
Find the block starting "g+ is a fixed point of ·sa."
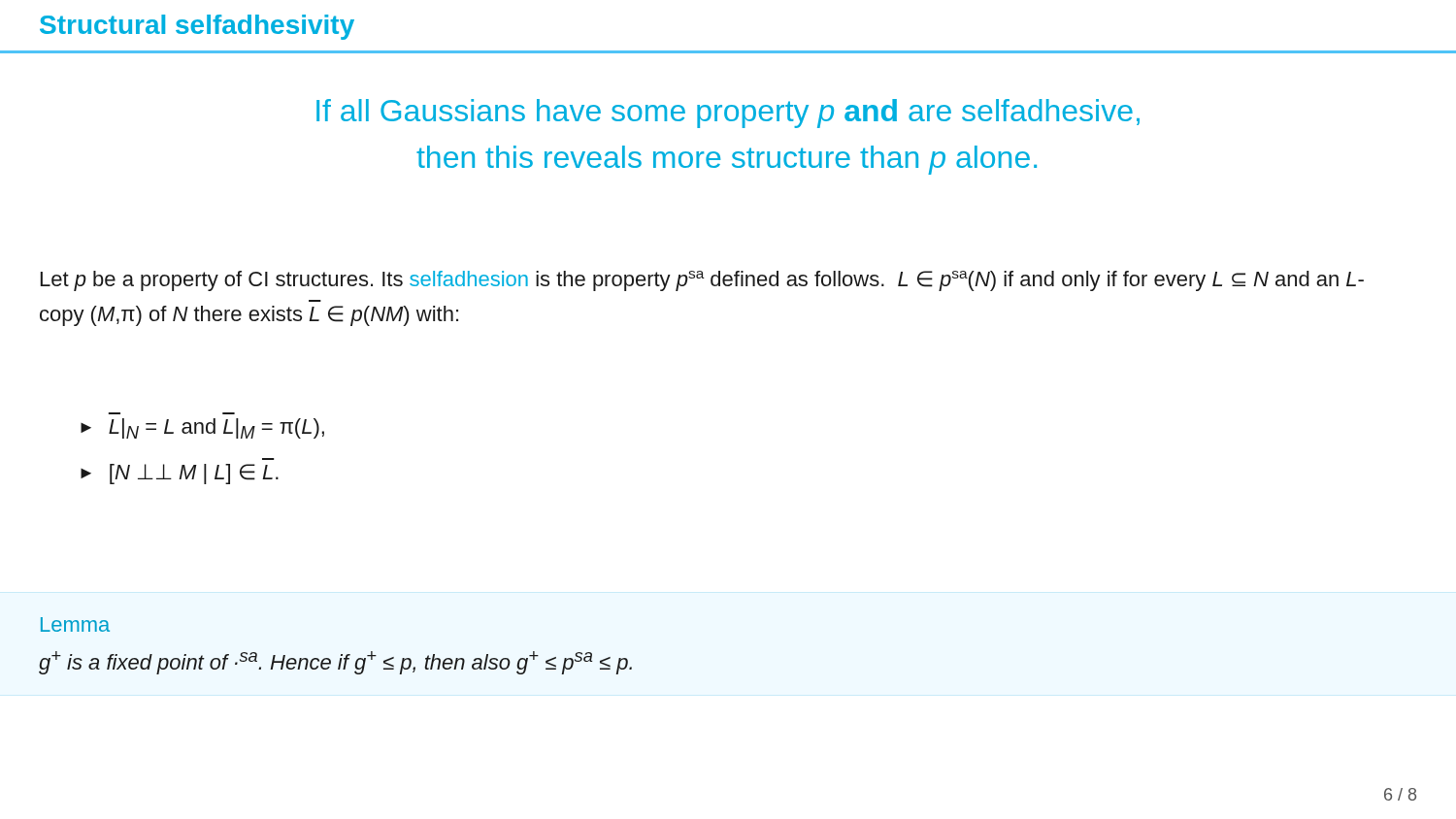click(337, 660)
